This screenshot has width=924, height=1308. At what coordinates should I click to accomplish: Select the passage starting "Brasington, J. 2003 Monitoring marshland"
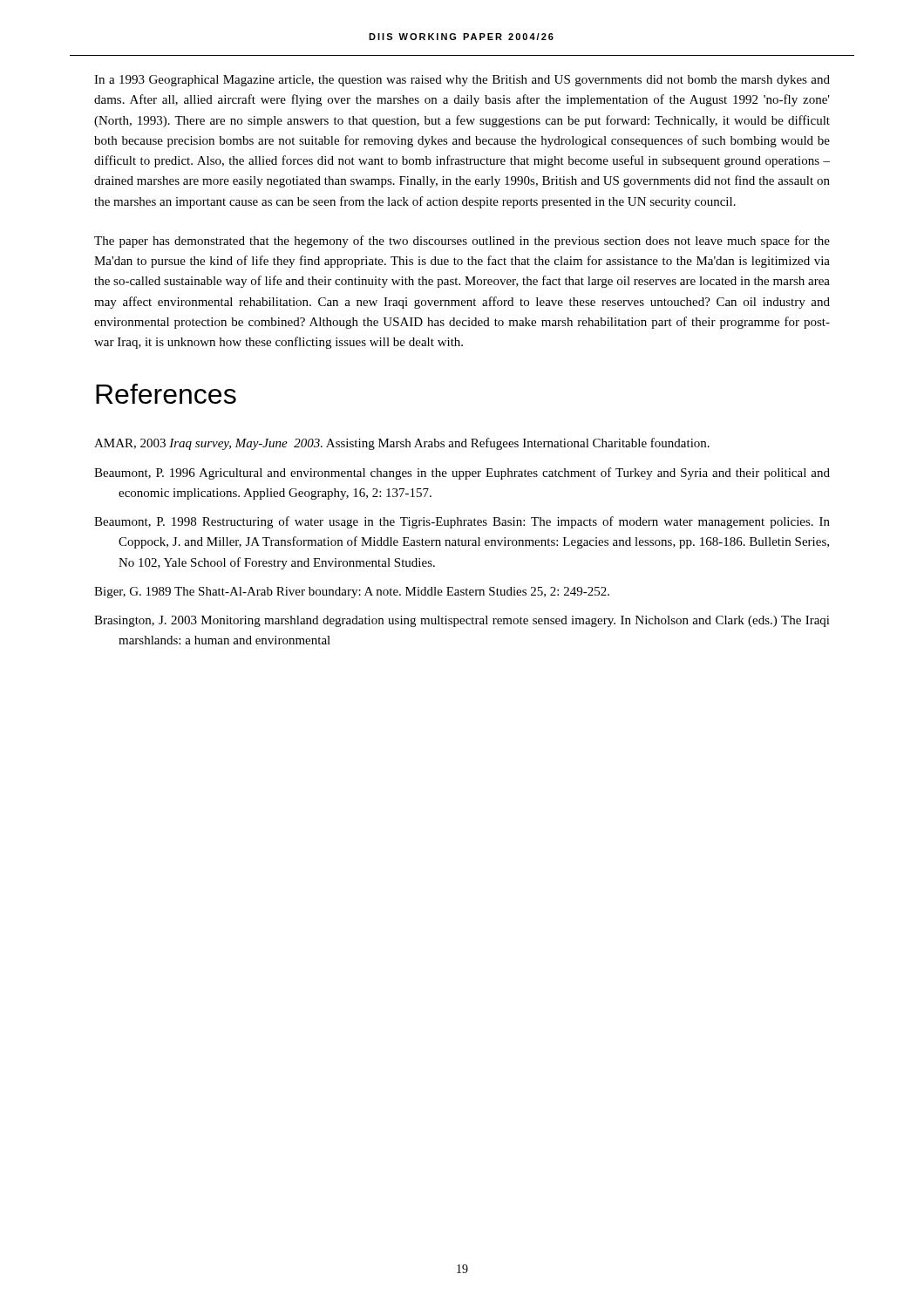click(x=462, y=630)
